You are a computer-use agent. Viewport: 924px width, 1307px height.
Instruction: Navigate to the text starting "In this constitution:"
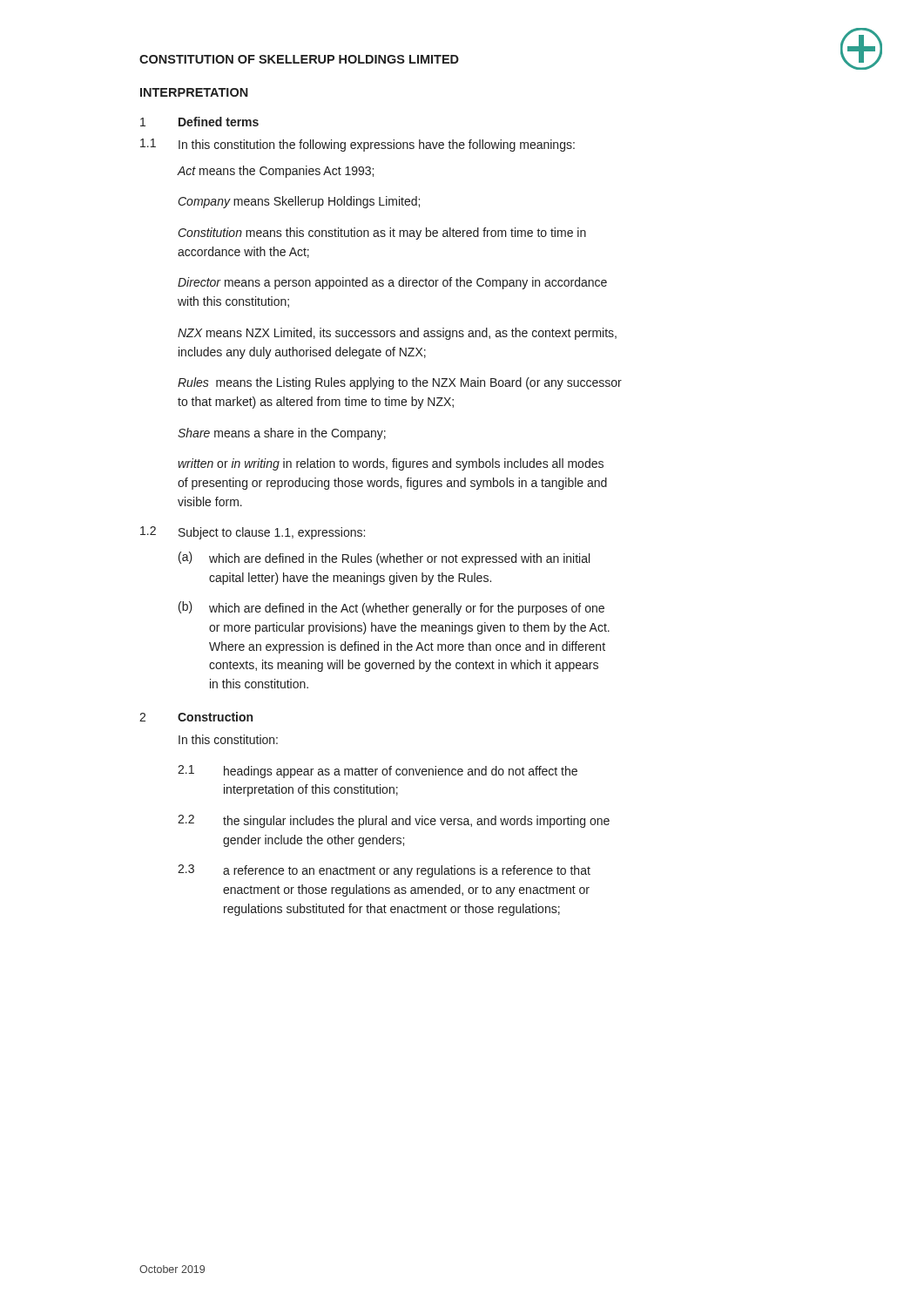228,740
